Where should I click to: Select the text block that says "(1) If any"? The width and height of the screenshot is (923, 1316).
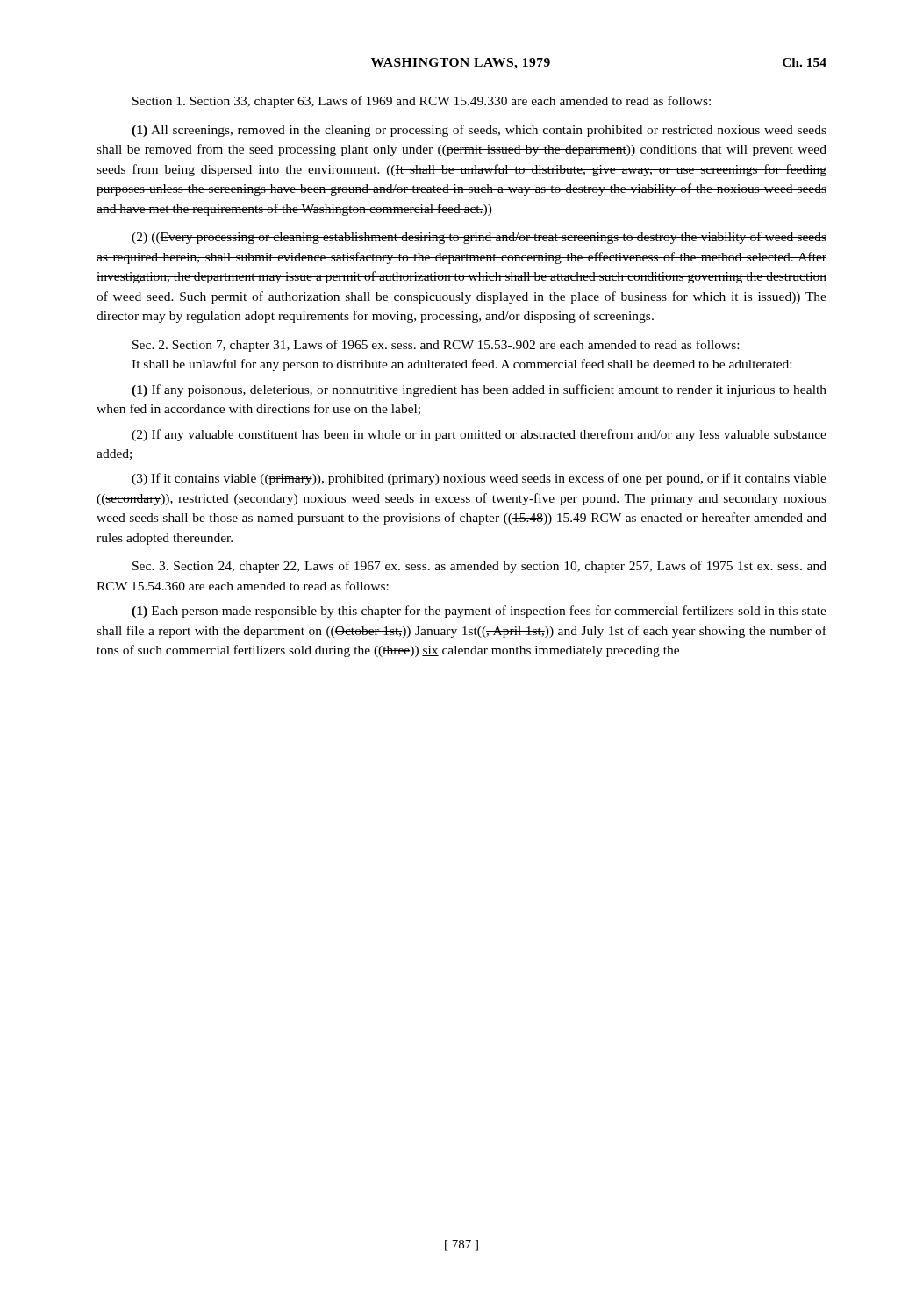(x=462, y=399)
